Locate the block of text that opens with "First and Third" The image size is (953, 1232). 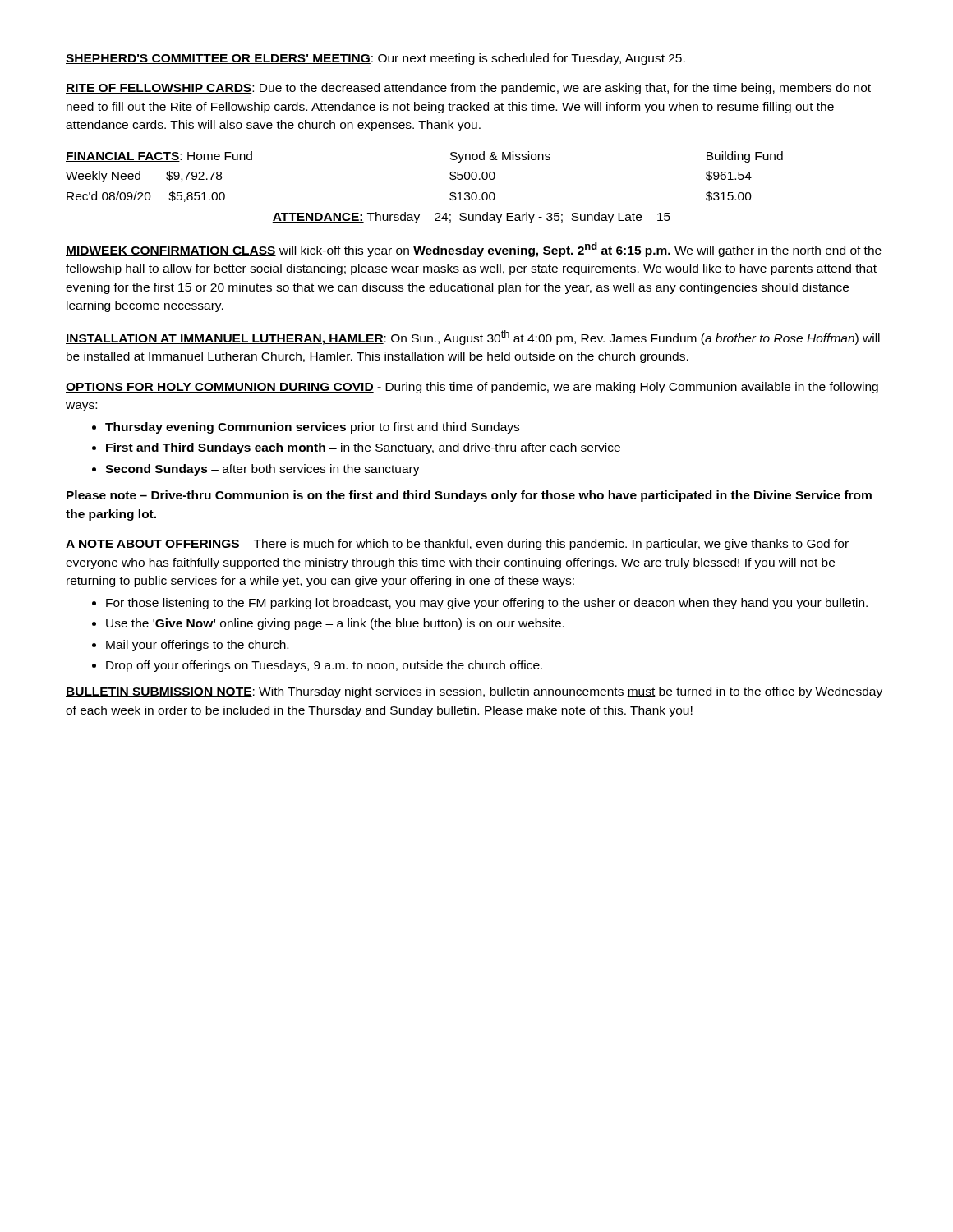click(x=485, y=448)
